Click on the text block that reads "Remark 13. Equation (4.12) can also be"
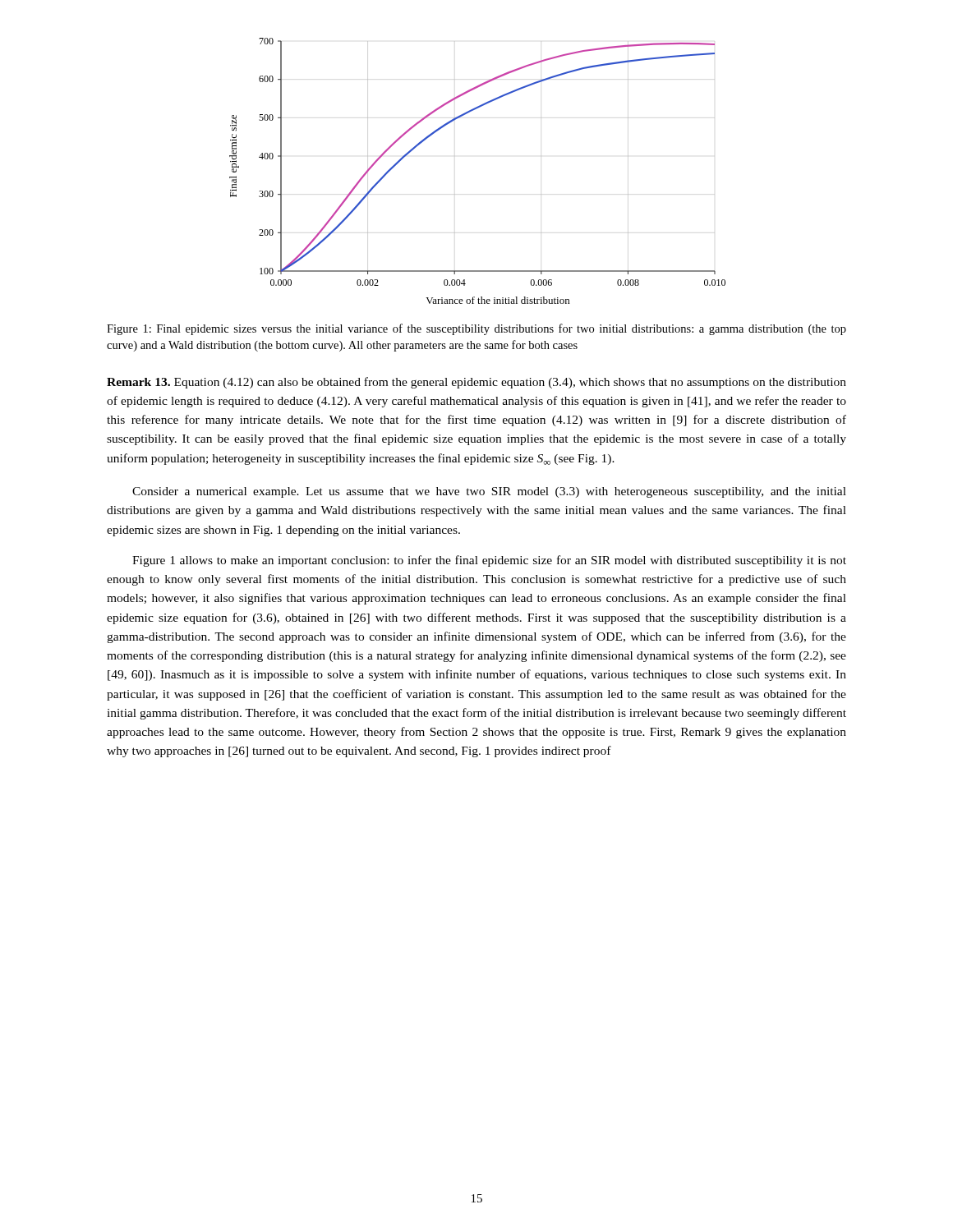This screenshot has width=953, height=1232. tap(476, 421)
